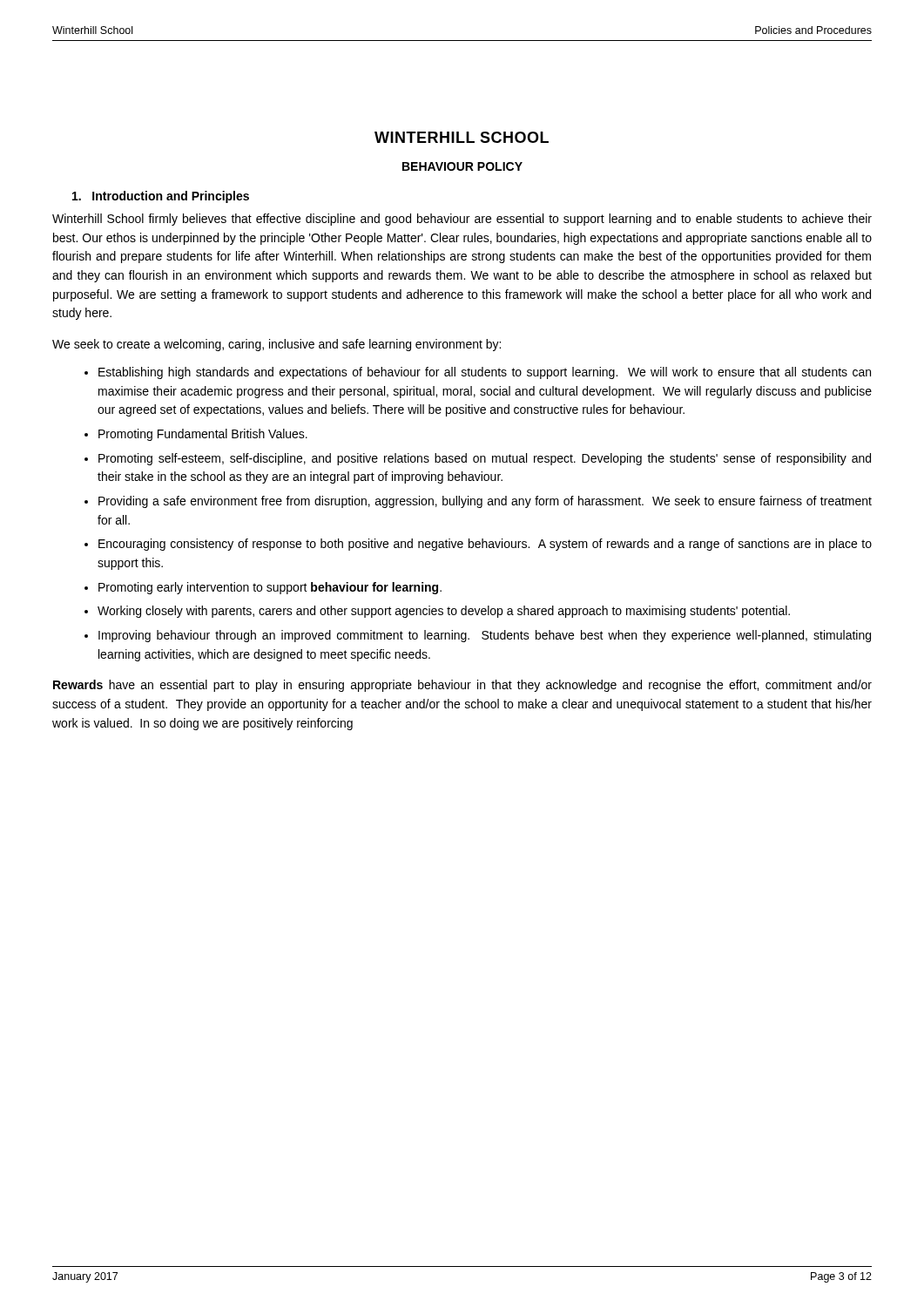Click where it says "1. Introduction and Principles"
This screenshot has height=1307, width=924.
[x=160, y=196]
